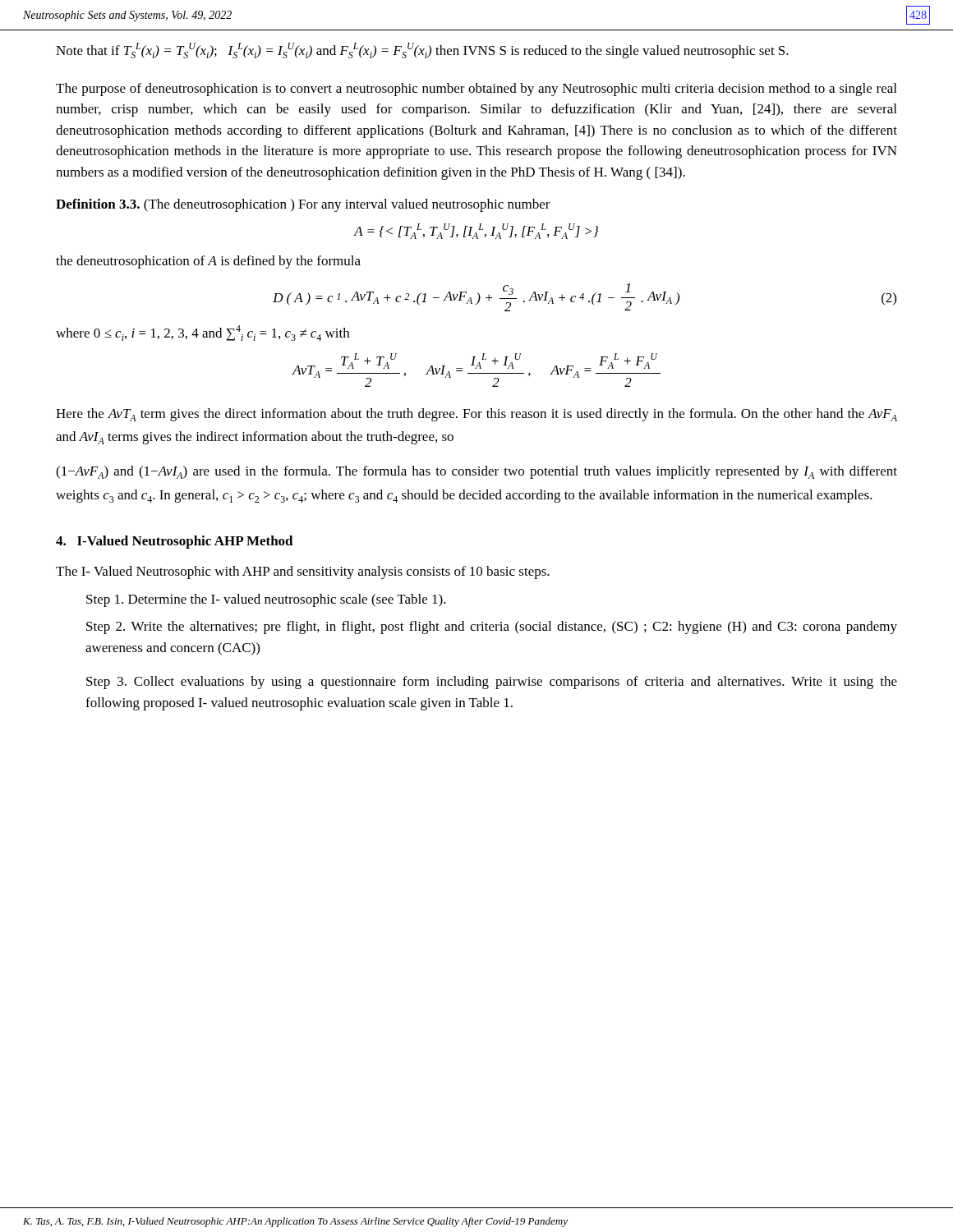The height and width of the screenshot is (1232, 953).
Task: Locate the block of text that opens with "where 0 ≤ ci, i ="
Action: coord(203,333)
